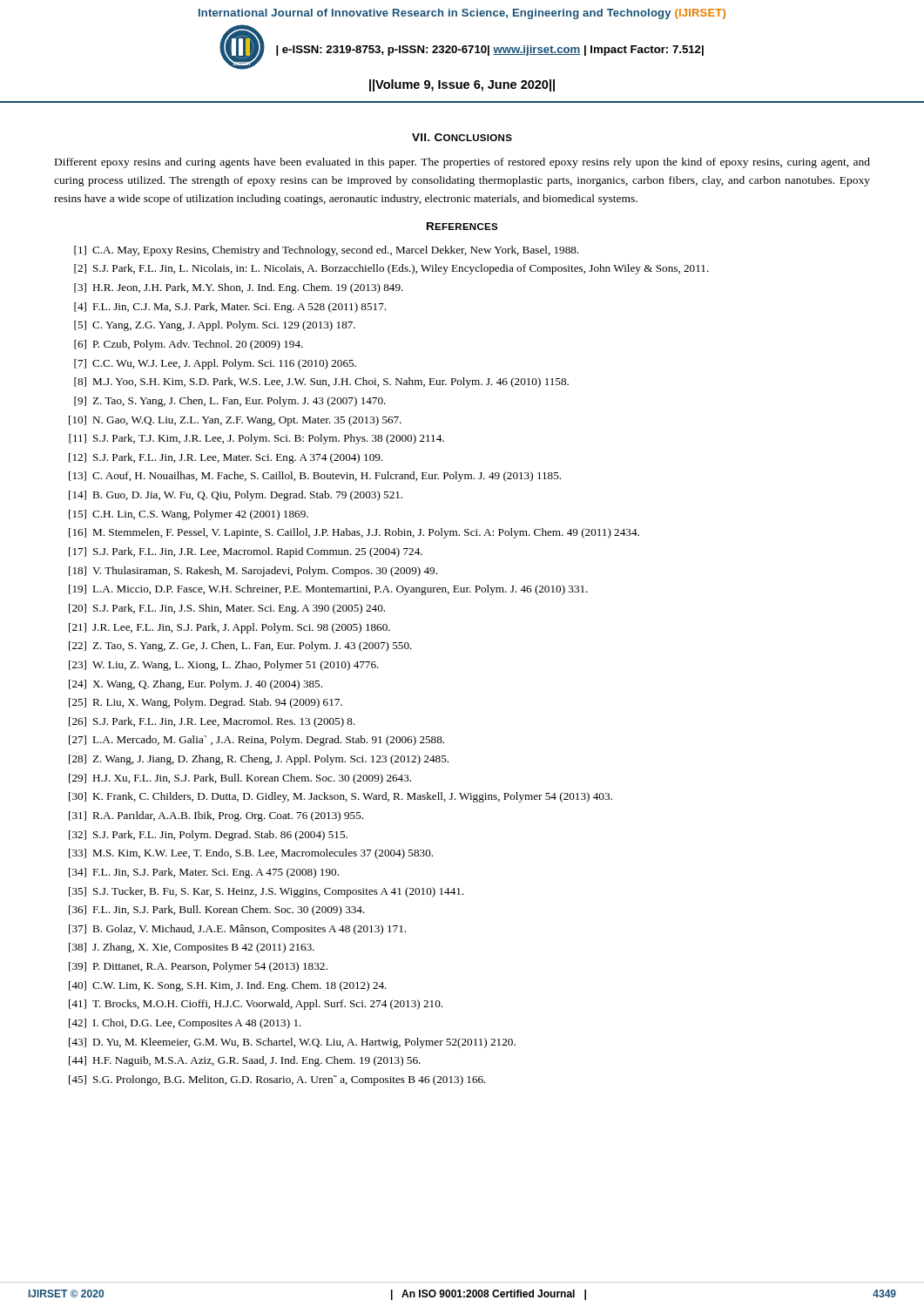Click on the list item with the text "[10] N. Gao, W.Q. Liu, Z.L. Yan, Z.F."
Image resolution: width=924 pixels, height=1307 pixels.
(x=235, y=421)
